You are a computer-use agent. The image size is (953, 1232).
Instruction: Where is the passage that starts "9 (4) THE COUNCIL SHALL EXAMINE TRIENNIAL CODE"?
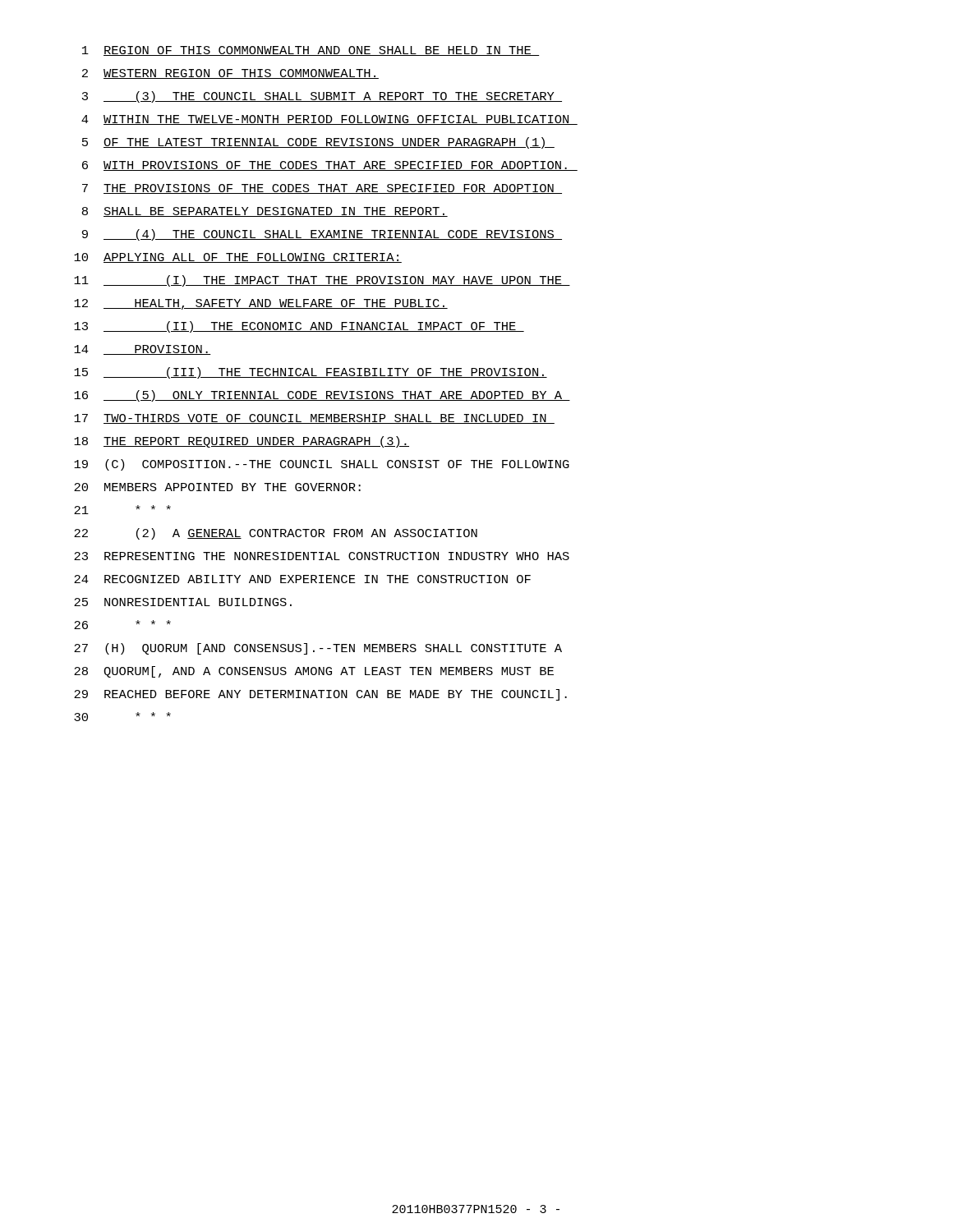[x=306, y=235]
